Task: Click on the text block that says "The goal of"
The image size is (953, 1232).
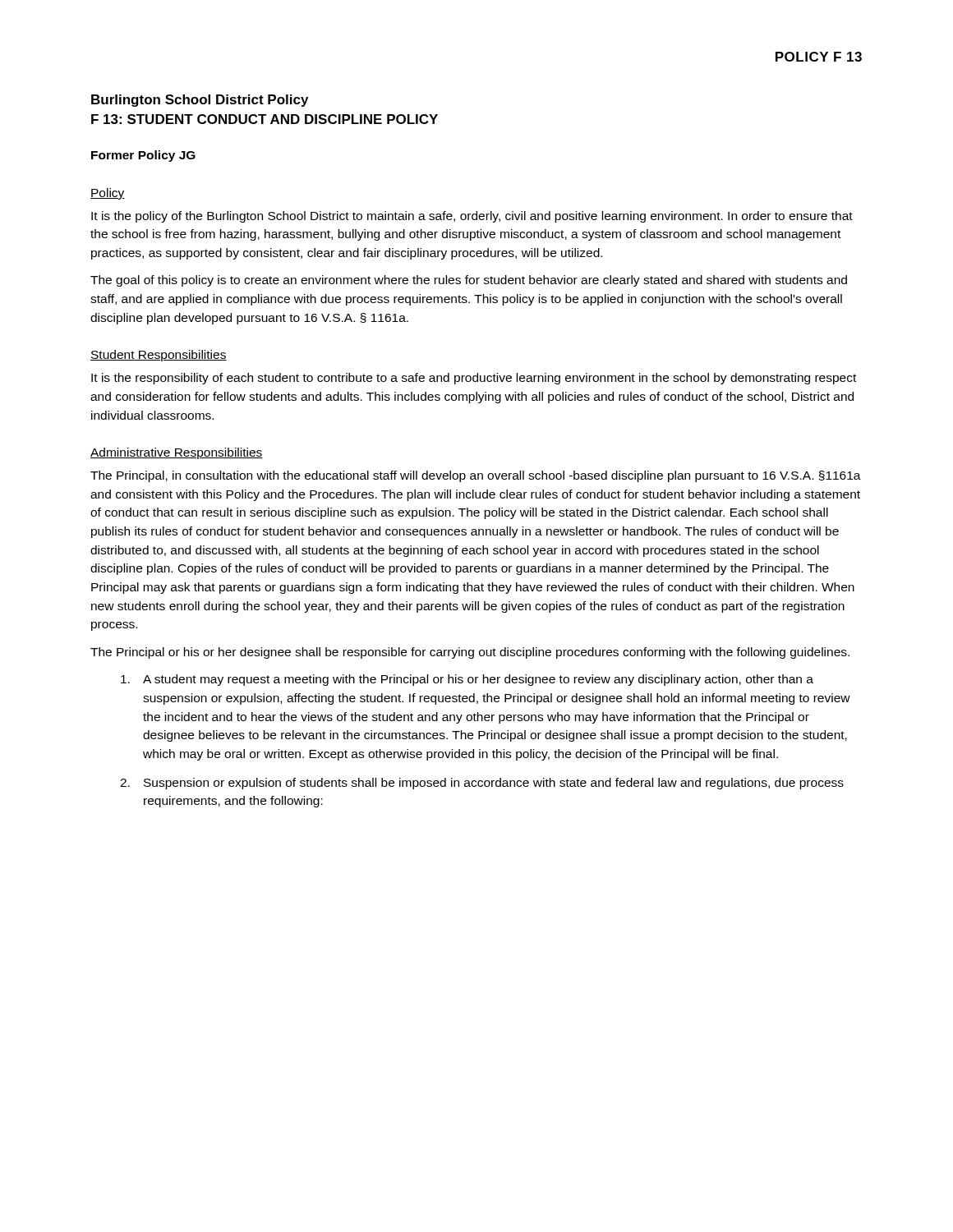Action: point(469,299)
